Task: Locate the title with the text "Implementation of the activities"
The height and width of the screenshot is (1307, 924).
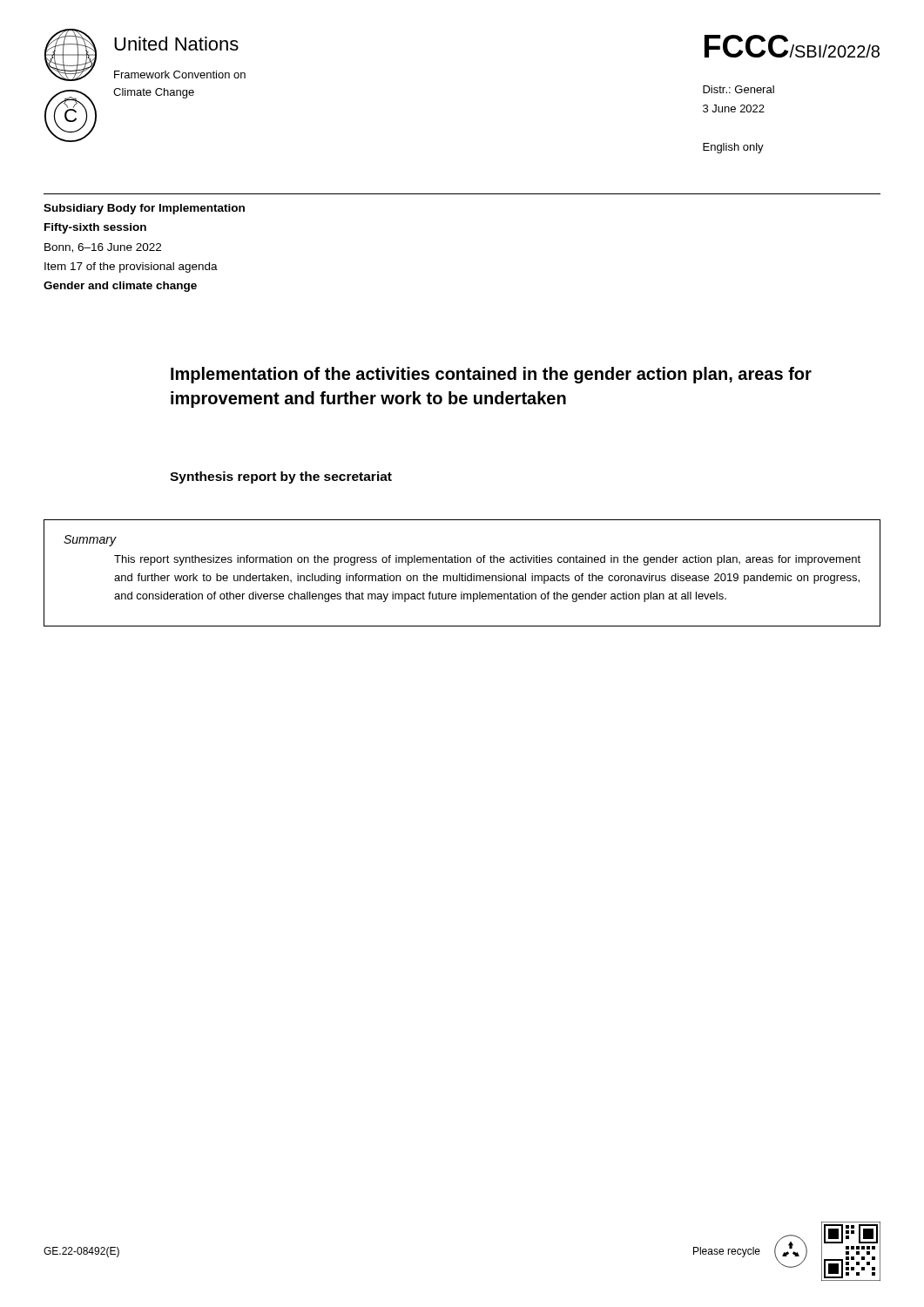Action: tap(516, 386)
